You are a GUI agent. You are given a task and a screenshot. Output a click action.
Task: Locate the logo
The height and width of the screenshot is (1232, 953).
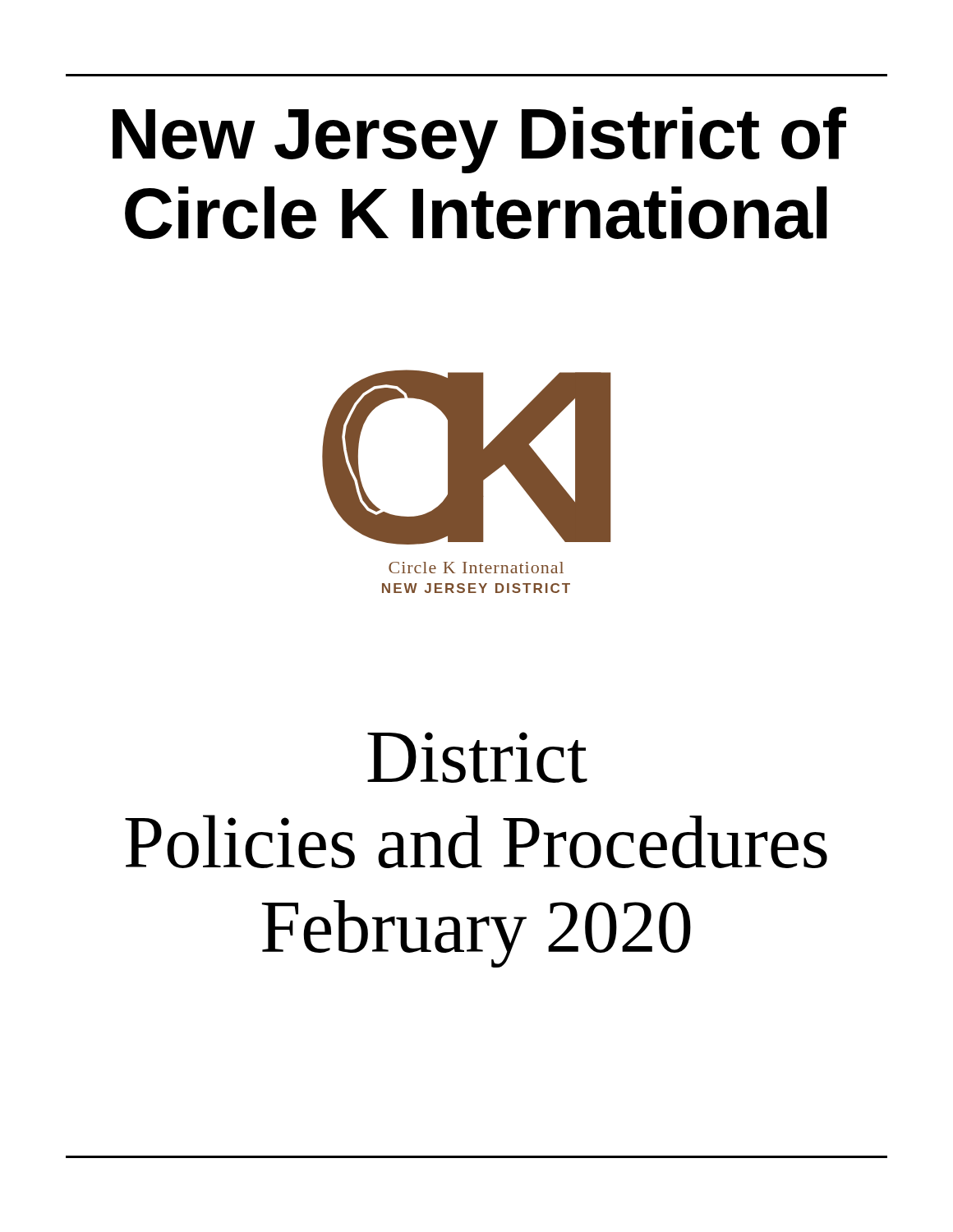click(476, 476)
